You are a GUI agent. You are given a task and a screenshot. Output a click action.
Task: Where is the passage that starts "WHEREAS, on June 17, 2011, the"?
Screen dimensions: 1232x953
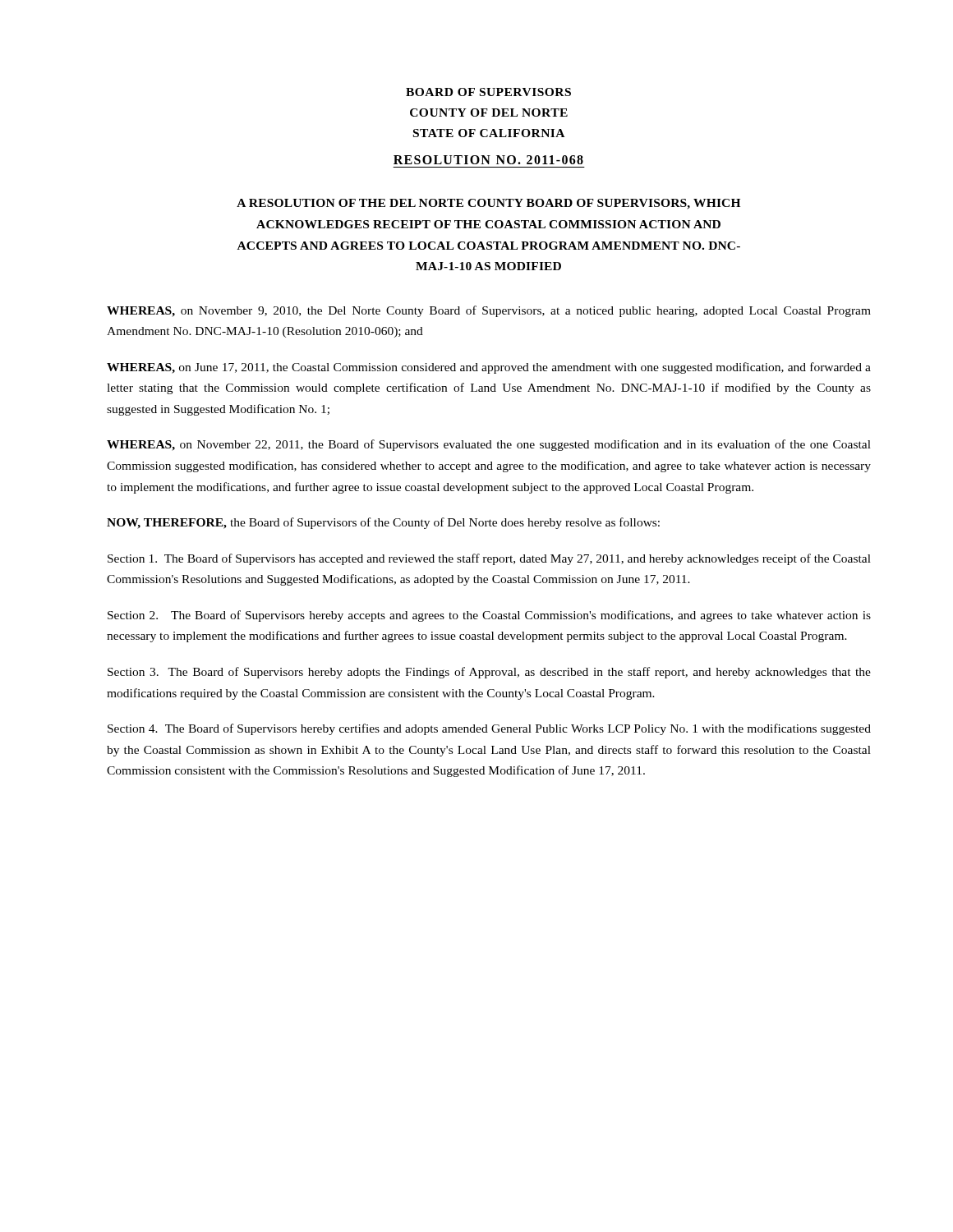[x=489, y=388]
